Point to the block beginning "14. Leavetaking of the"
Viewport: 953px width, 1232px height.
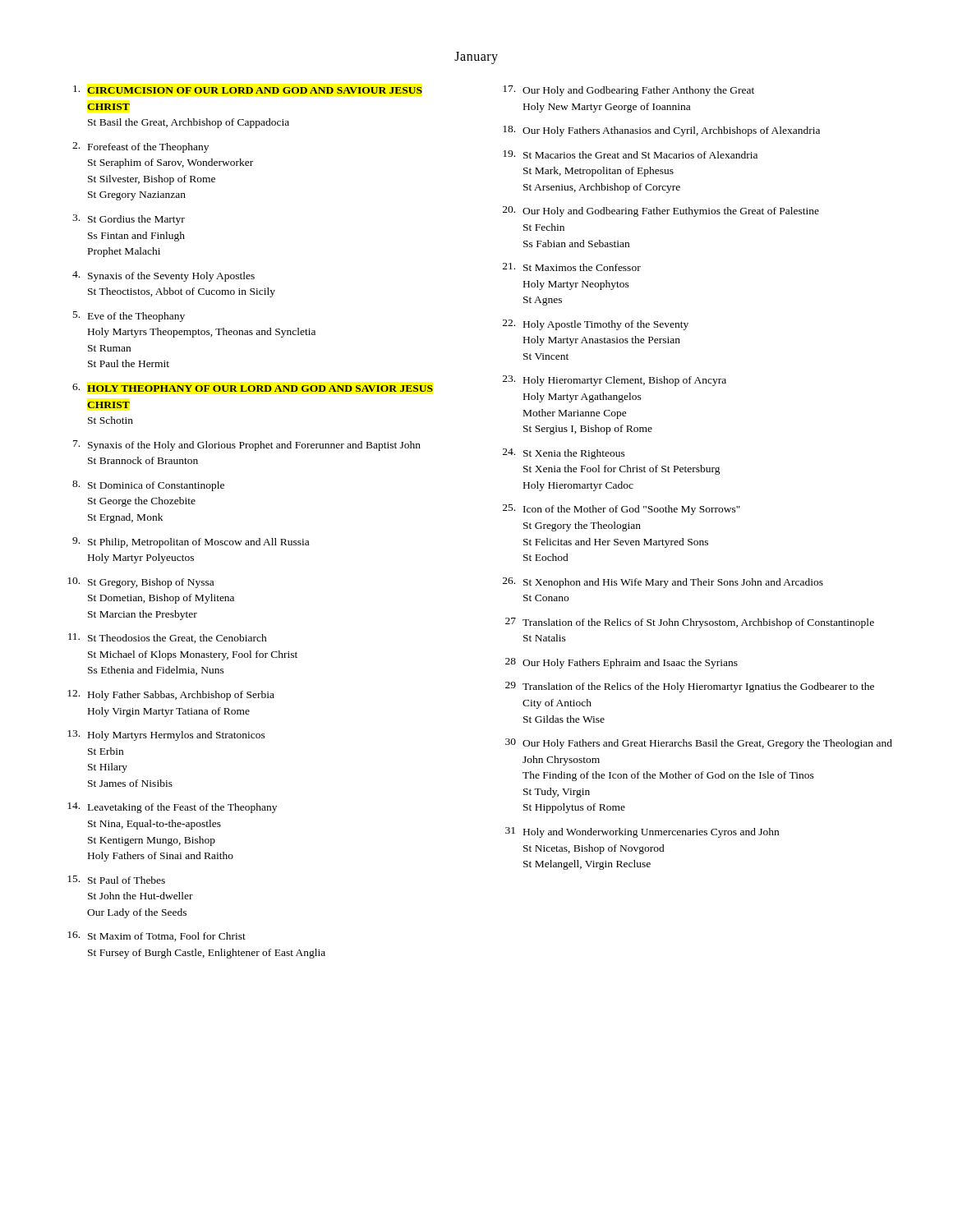pos(172,808)
